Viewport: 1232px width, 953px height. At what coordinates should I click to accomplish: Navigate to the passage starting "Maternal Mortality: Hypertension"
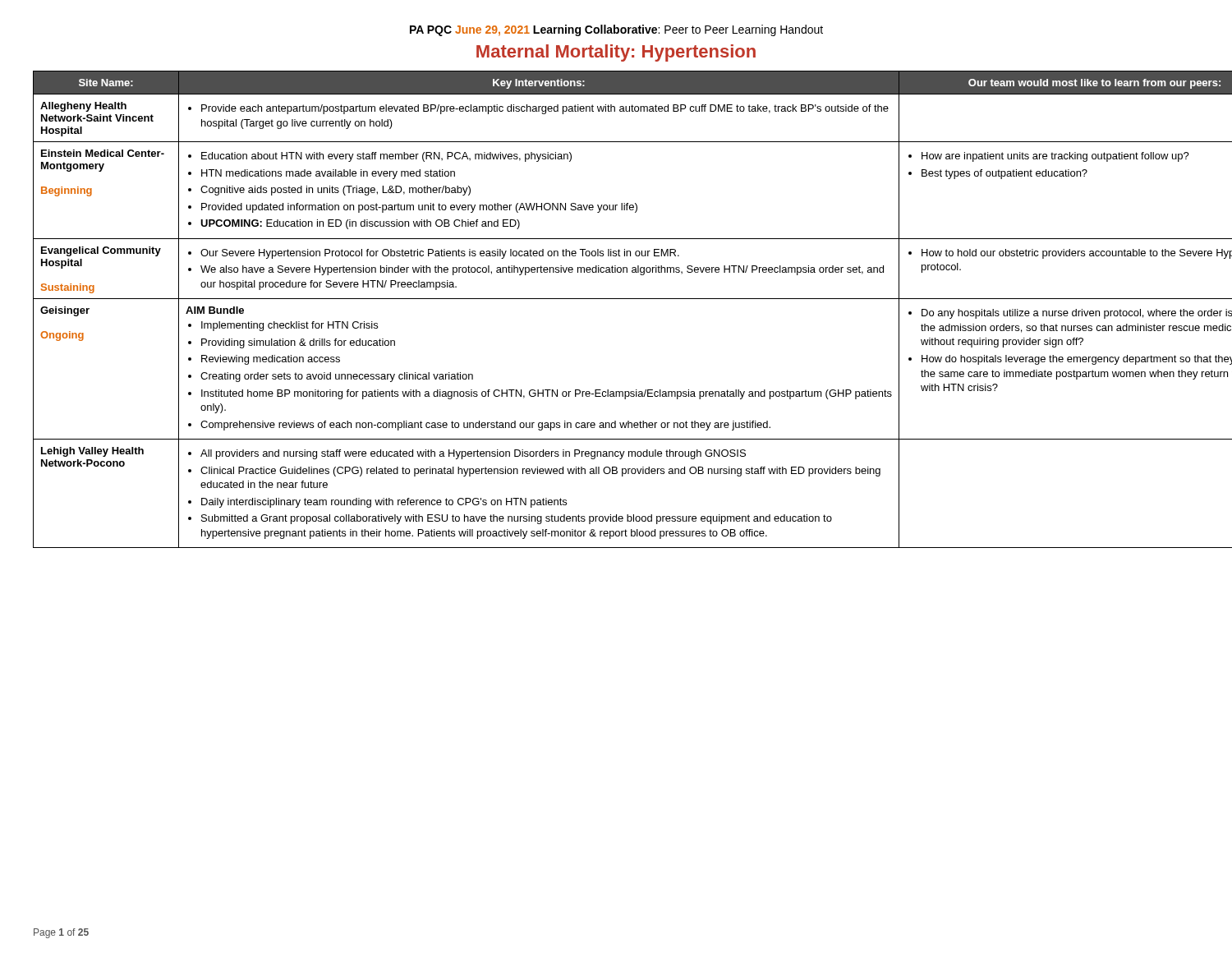tap(616, 51)
